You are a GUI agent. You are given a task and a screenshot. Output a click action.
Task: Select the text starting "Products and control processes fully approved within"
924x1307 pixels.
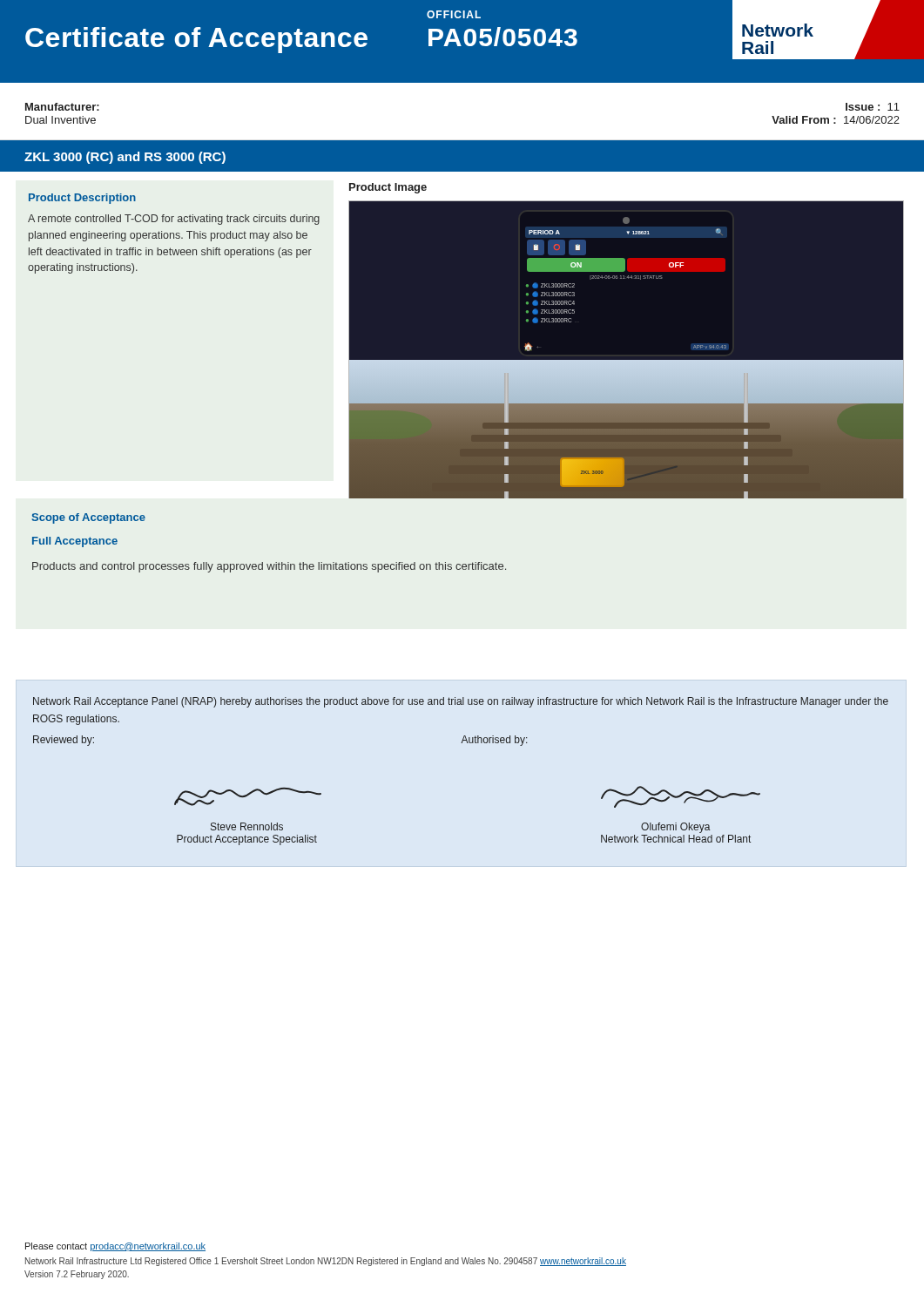point(269,566)
